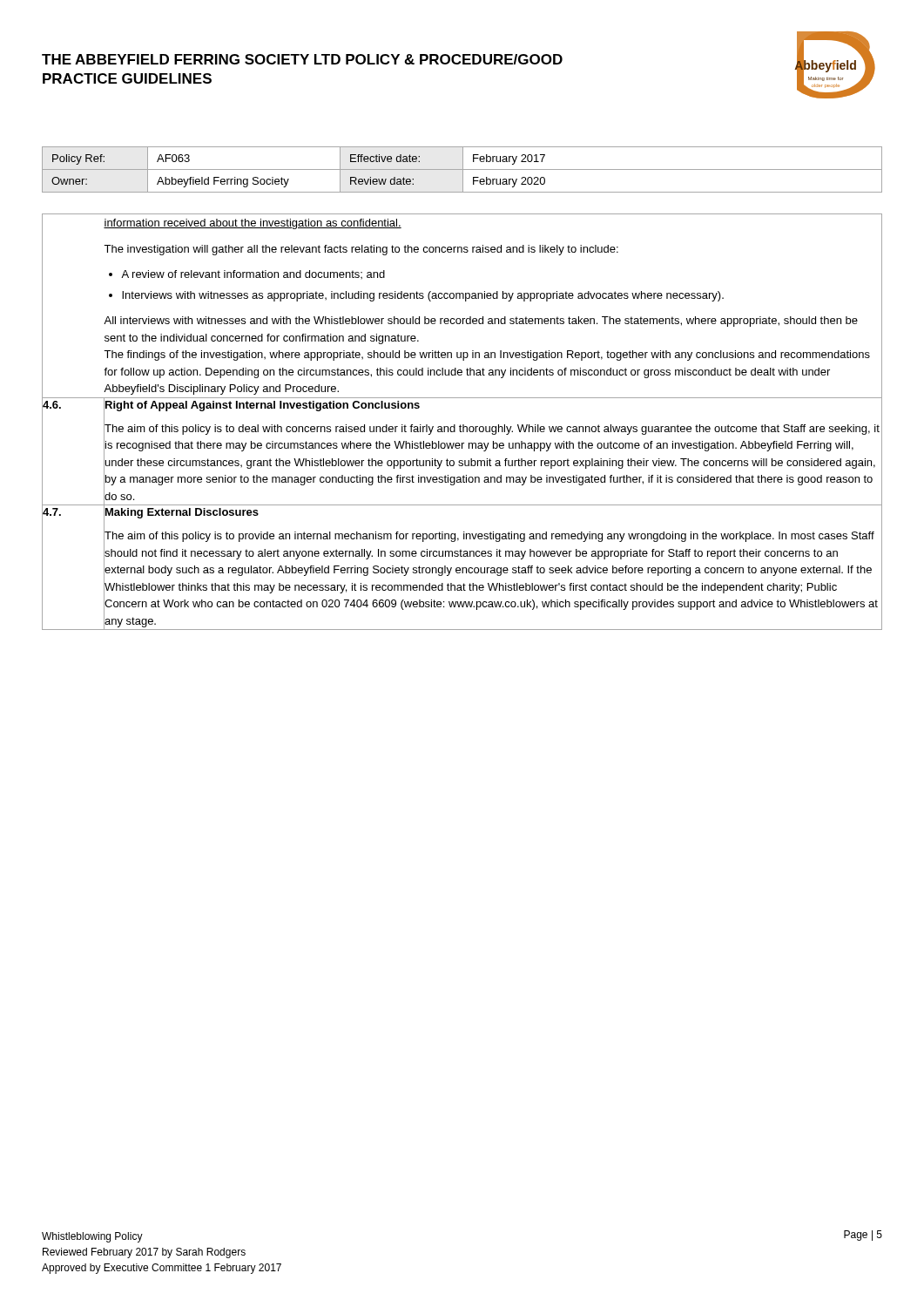Viewport: 924px width, 1307px height.
Task: Click on the text block starting "All interviews with"
Action: [493, 329]
